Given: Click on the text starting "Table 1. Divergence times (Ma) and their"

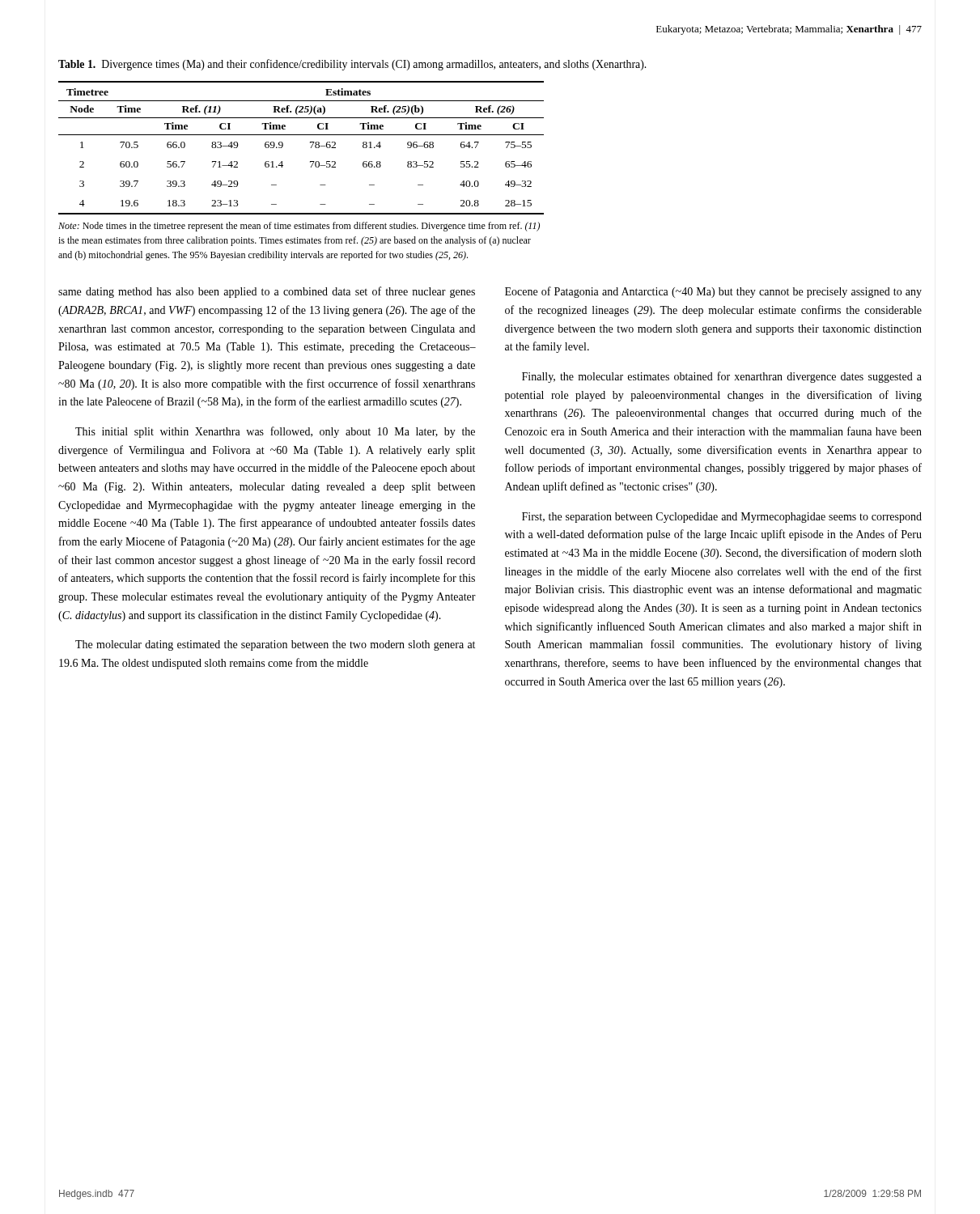Looking at the screenshot, I should click(353, 64).
